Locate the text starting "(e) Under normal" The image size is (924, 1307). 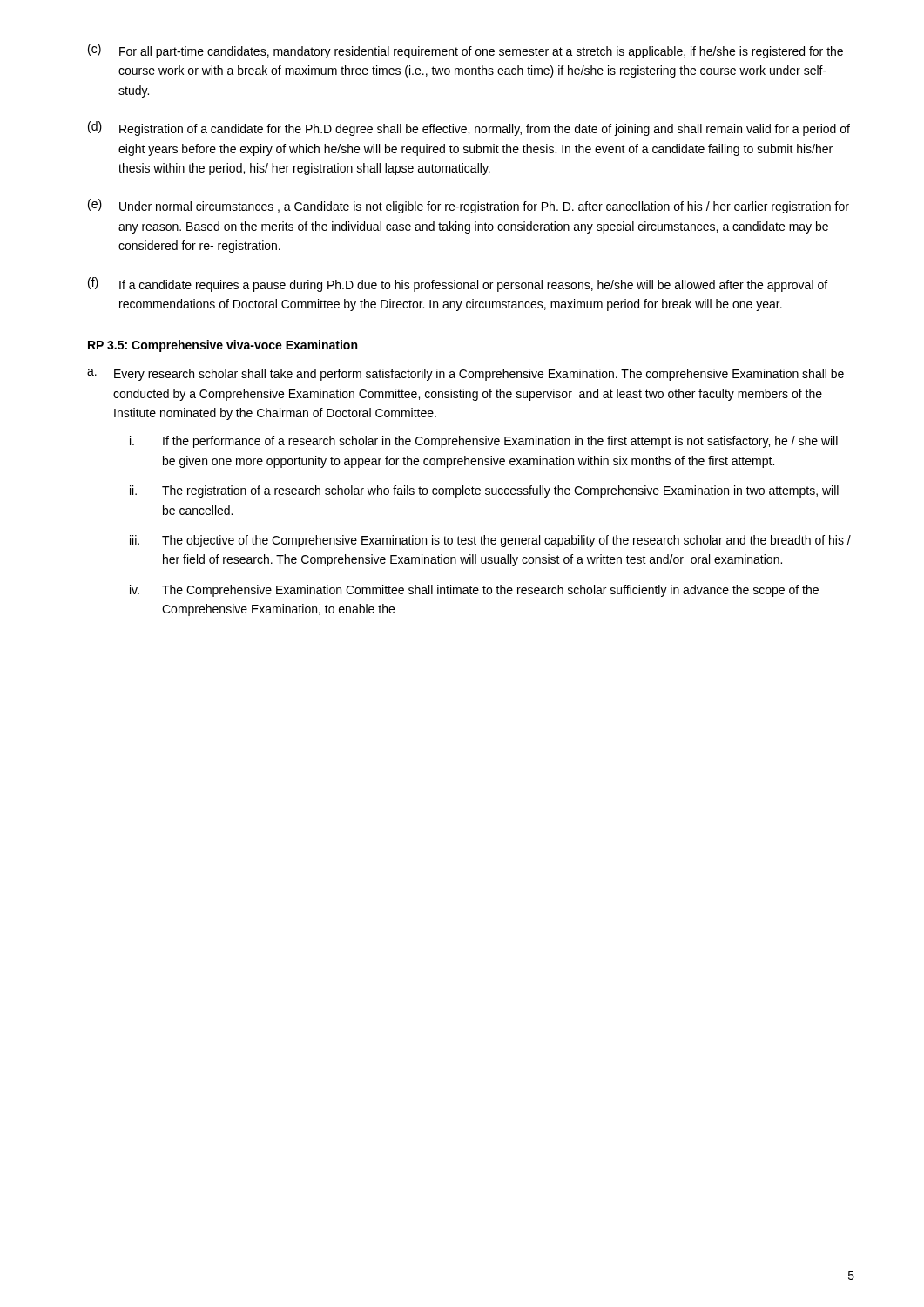point(471,227)
